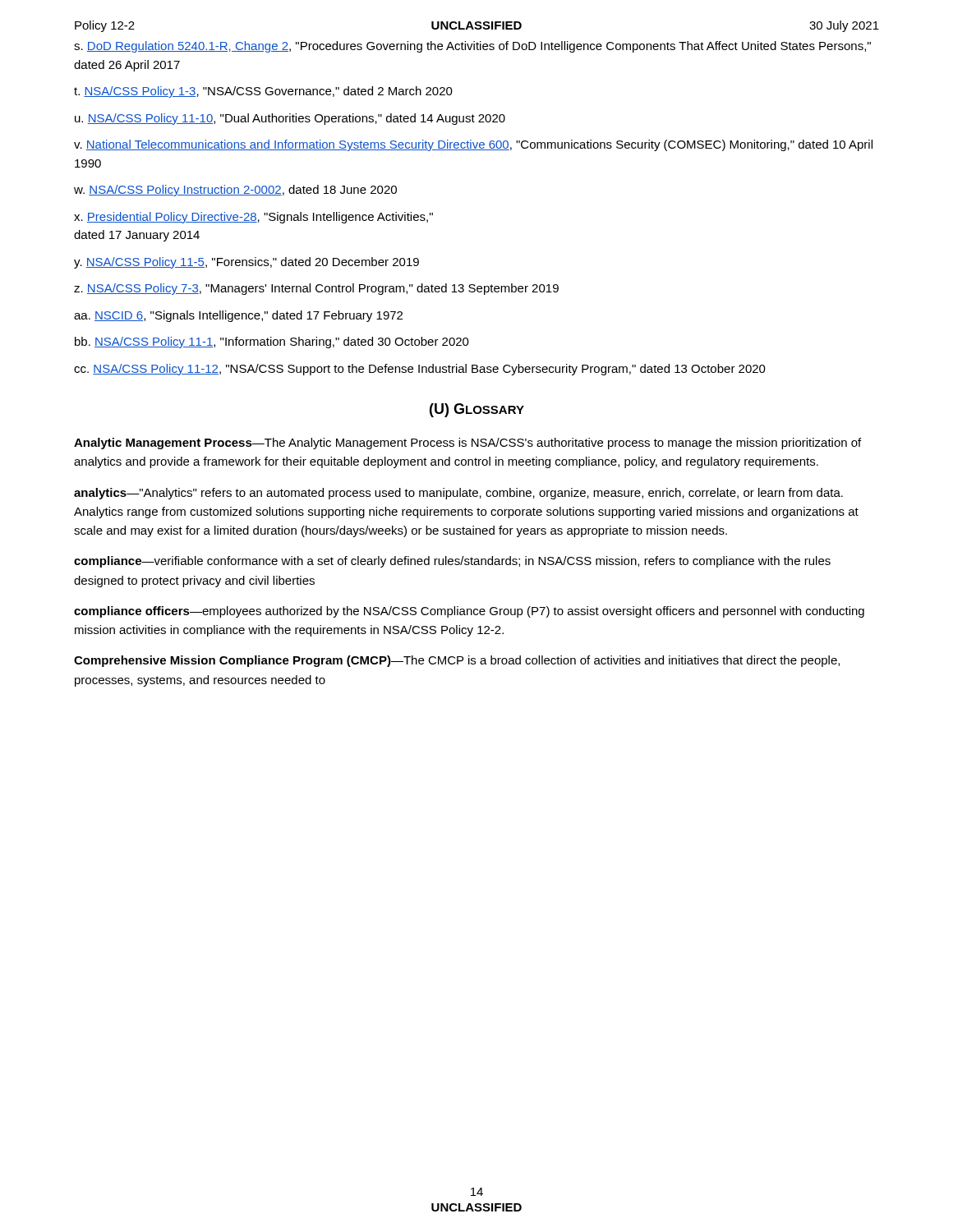This screenshot has width=953, height=1232.
Task: Locate the block of text that opens with "t. NSA/CSS Policy 1-3, "NSA/CSS Governance," dated 2"
Action: tap(263, 91)
